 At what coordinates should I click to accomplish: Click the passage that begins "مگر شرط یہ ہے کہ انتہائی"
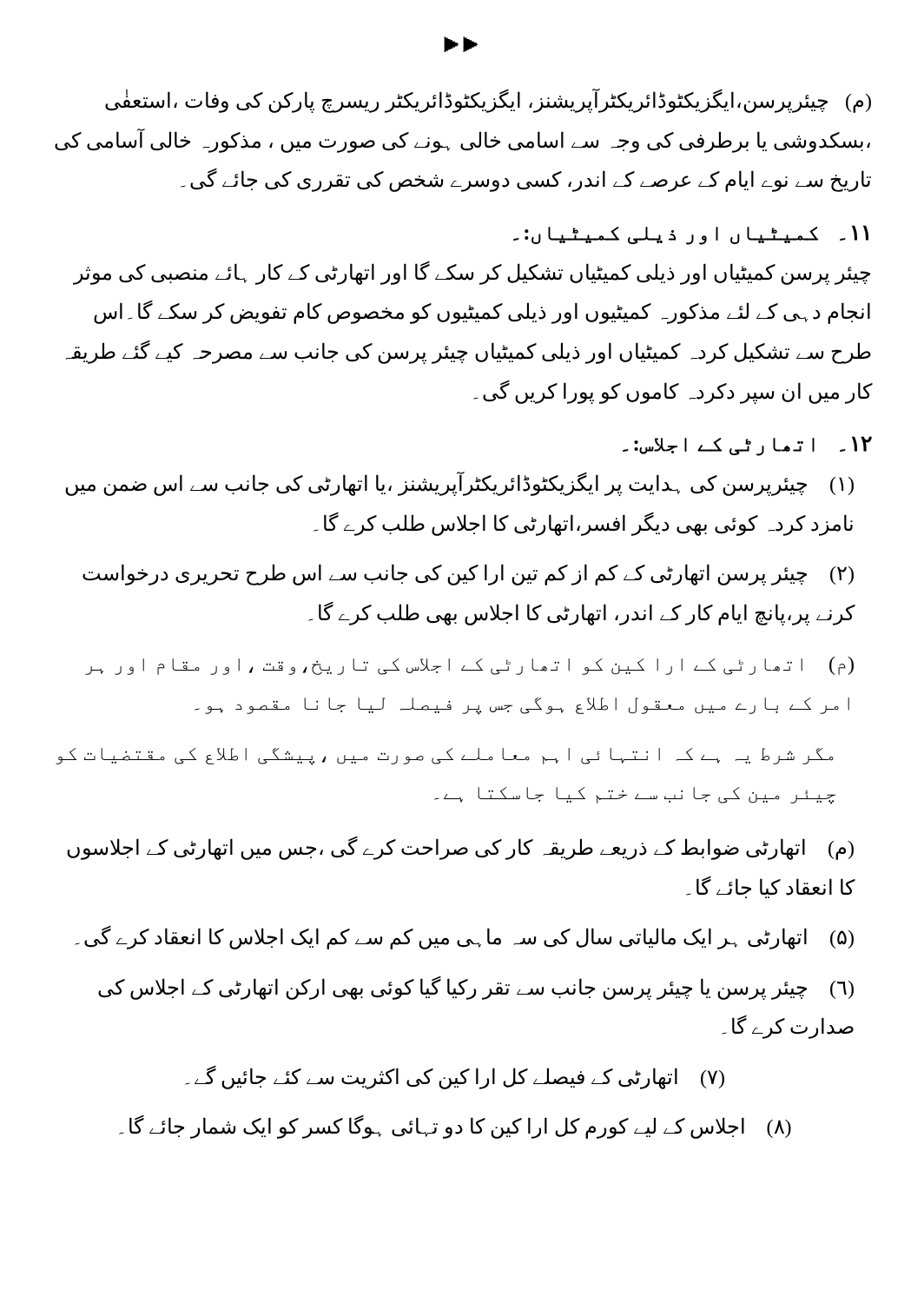point(445,757)
